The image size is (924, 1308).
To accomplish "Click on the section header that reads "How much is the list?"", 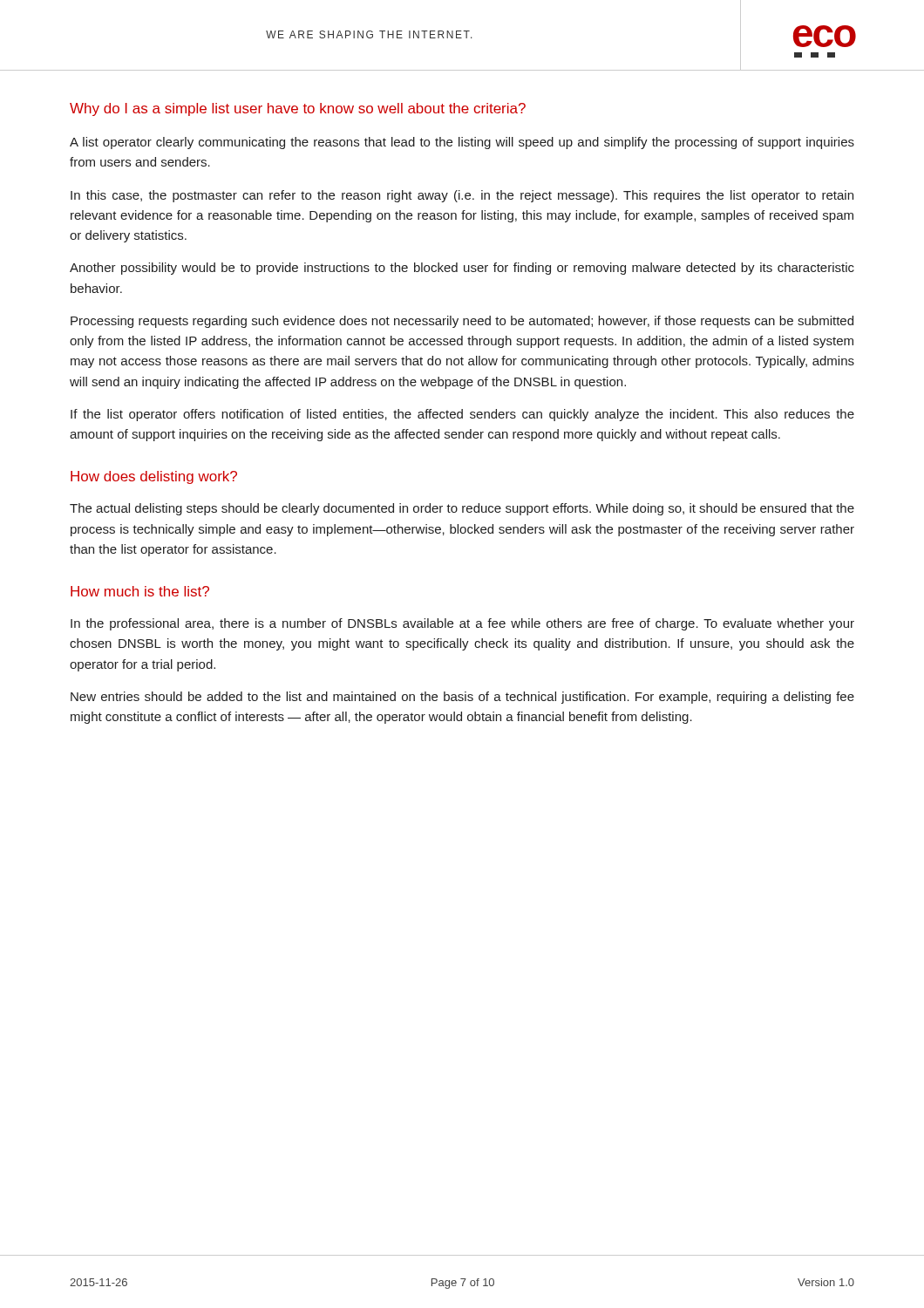I will (x=140, y=591).
